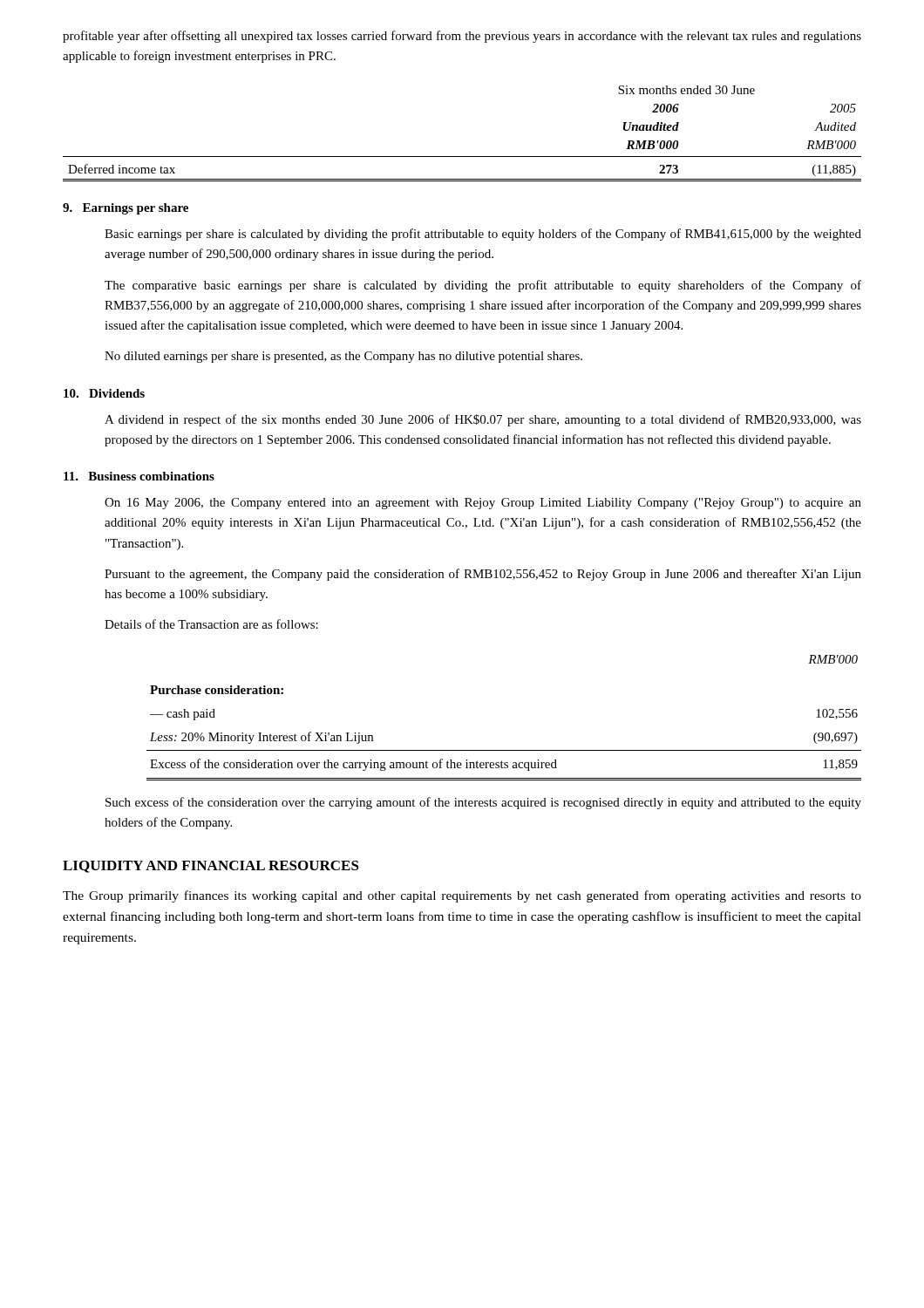Screen dimensions: 1308x924
Task: Select the text block with the text "Basic earnings per share is"
Action: [x=483, y=244]
